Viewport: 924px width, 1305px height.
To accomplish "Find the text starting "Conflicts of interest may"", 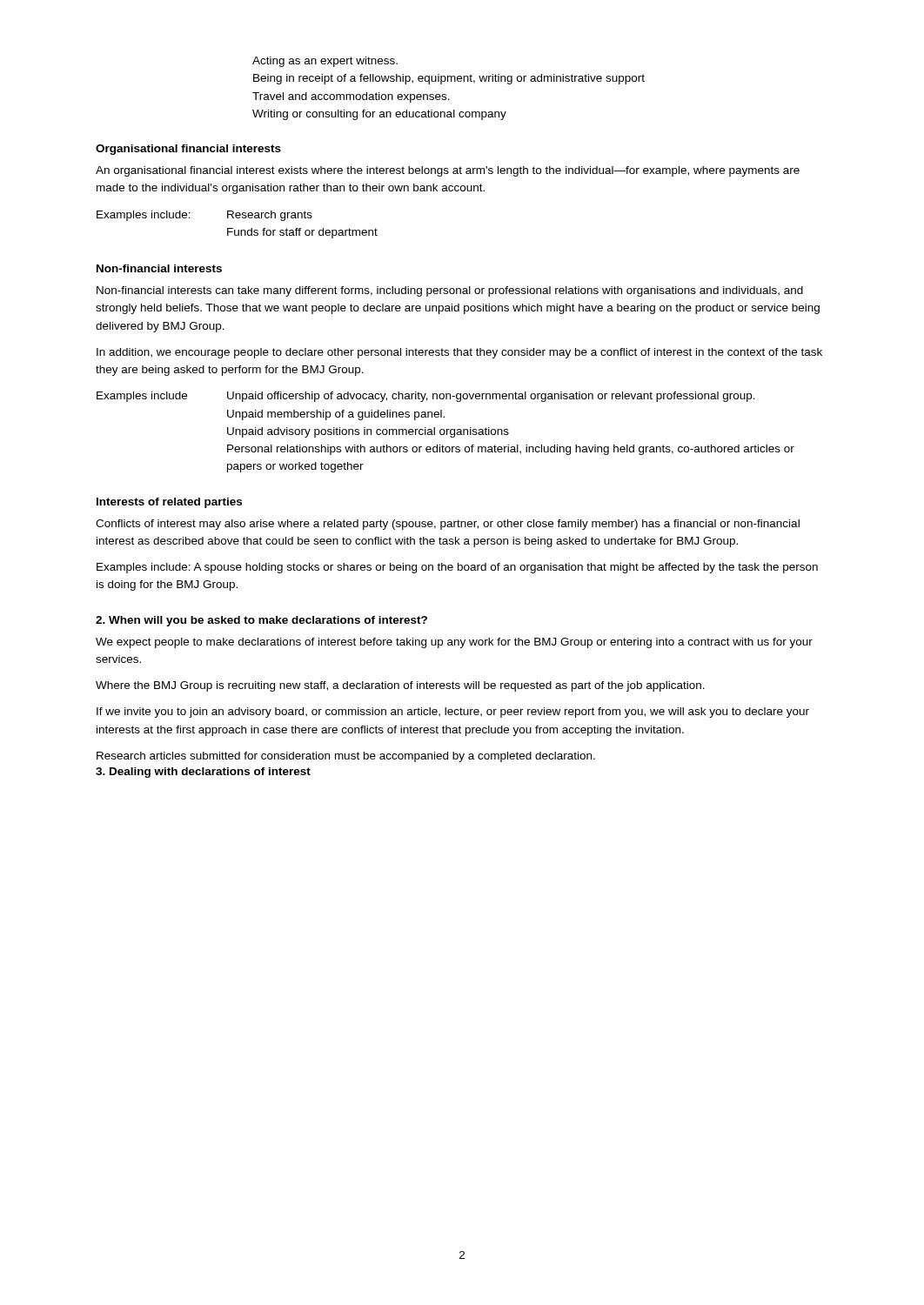I will [x=448, y=532].
